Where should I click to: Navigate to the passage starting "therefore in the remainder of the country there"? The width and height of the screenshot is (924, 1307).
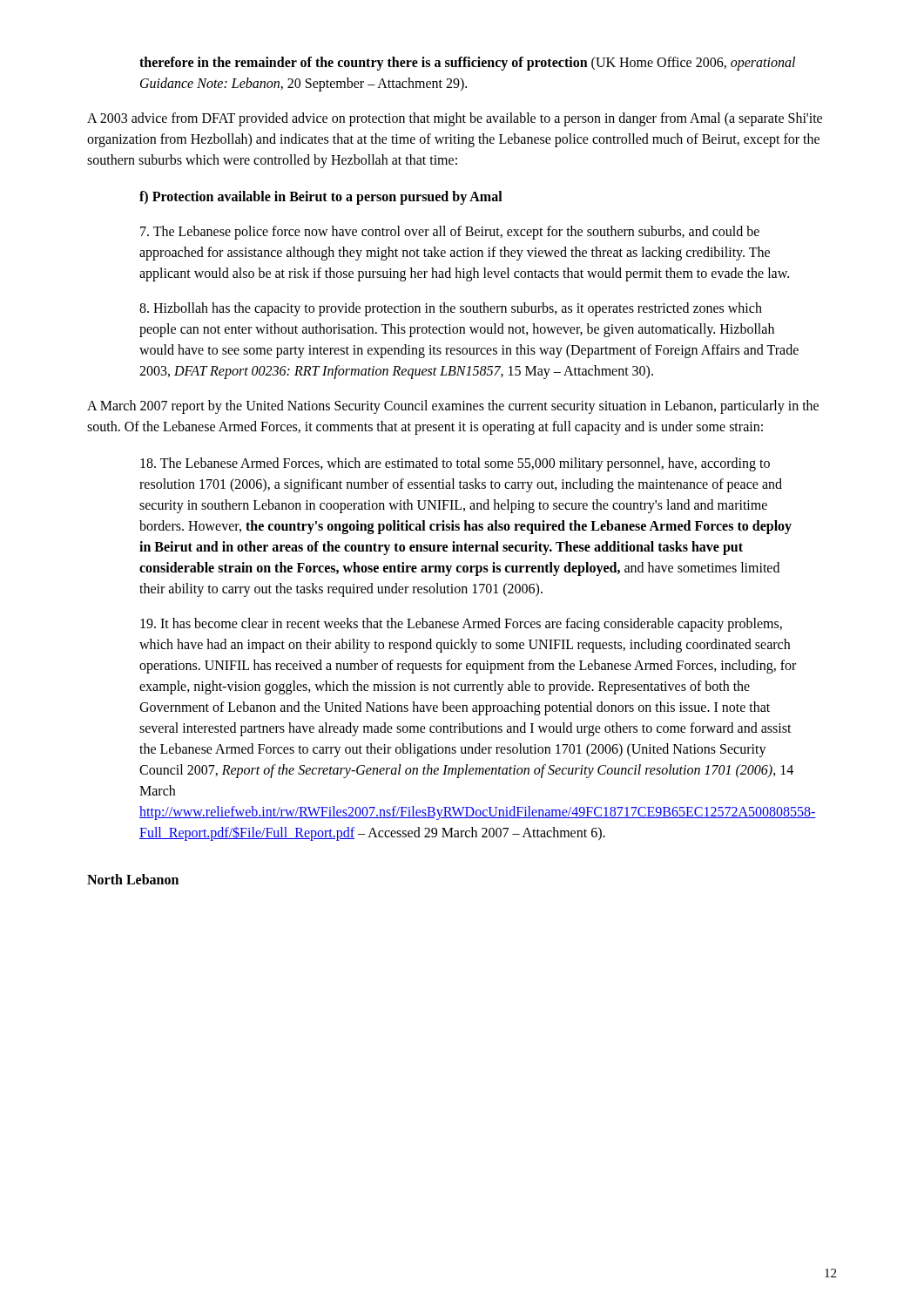pos(467,73)
